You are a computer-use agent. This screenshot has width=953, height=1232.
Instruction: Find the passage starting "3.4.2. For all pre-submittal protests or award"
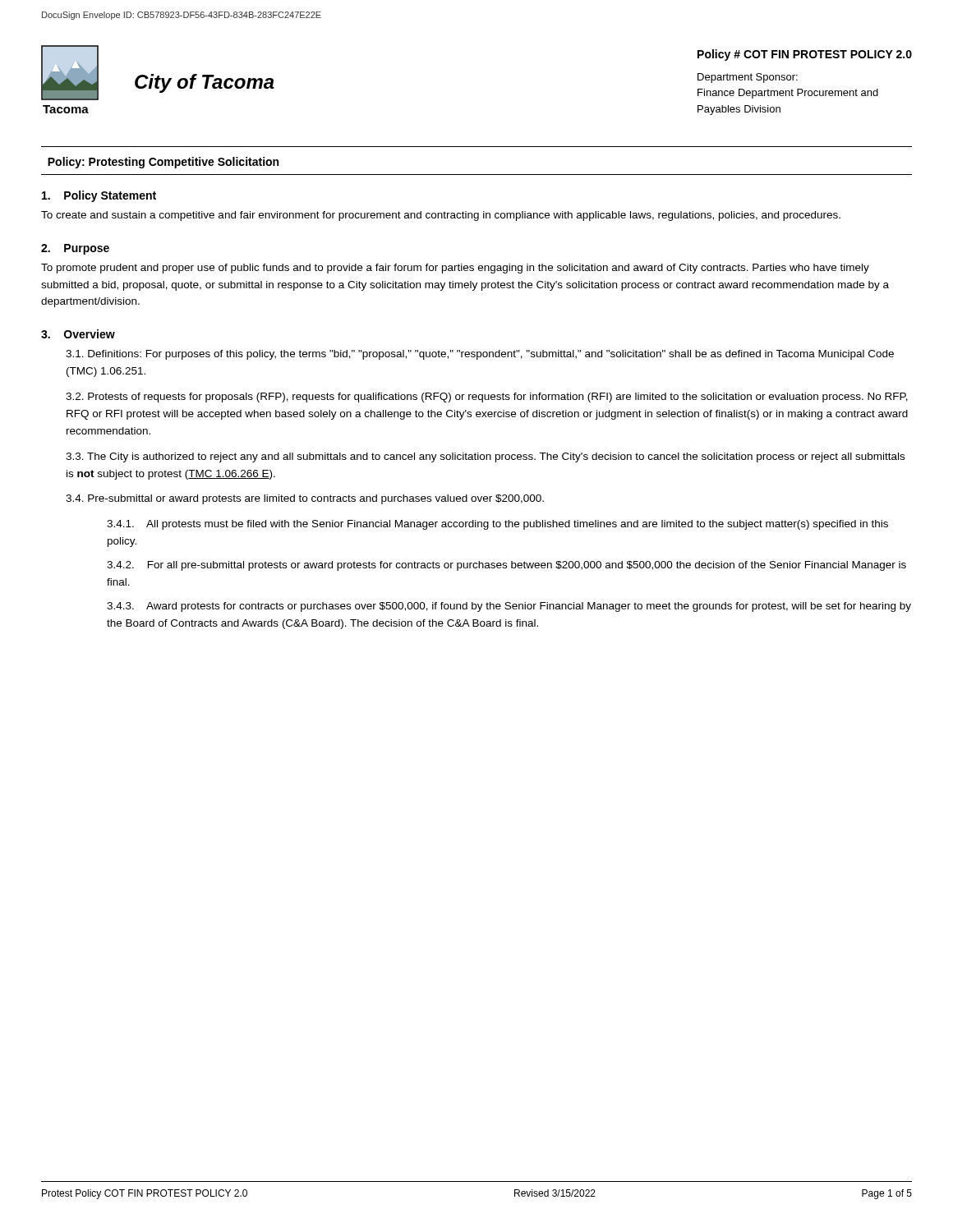507,573
